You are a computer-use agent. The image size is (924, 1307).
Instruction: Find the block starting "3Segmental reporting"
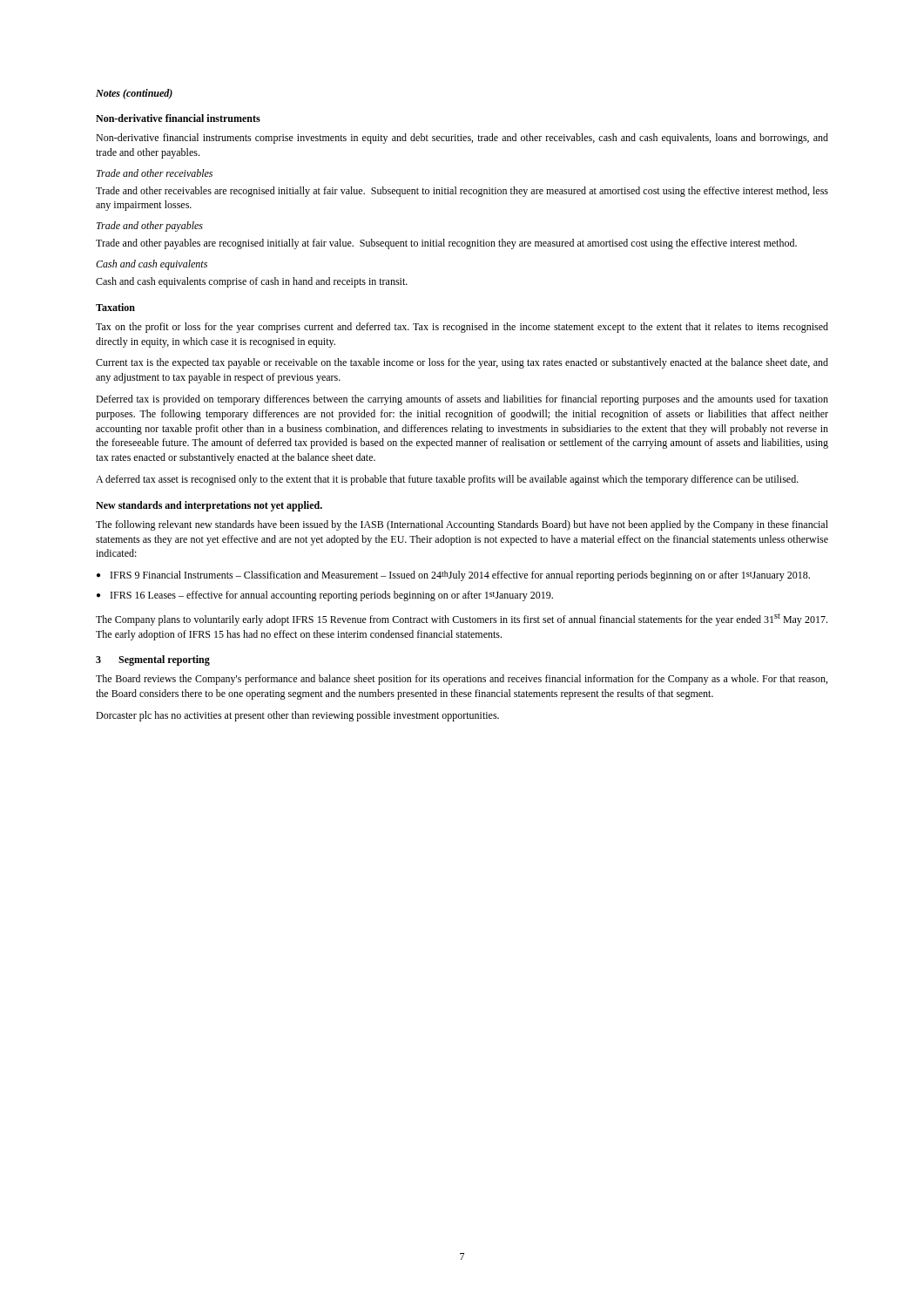point(153,660)
